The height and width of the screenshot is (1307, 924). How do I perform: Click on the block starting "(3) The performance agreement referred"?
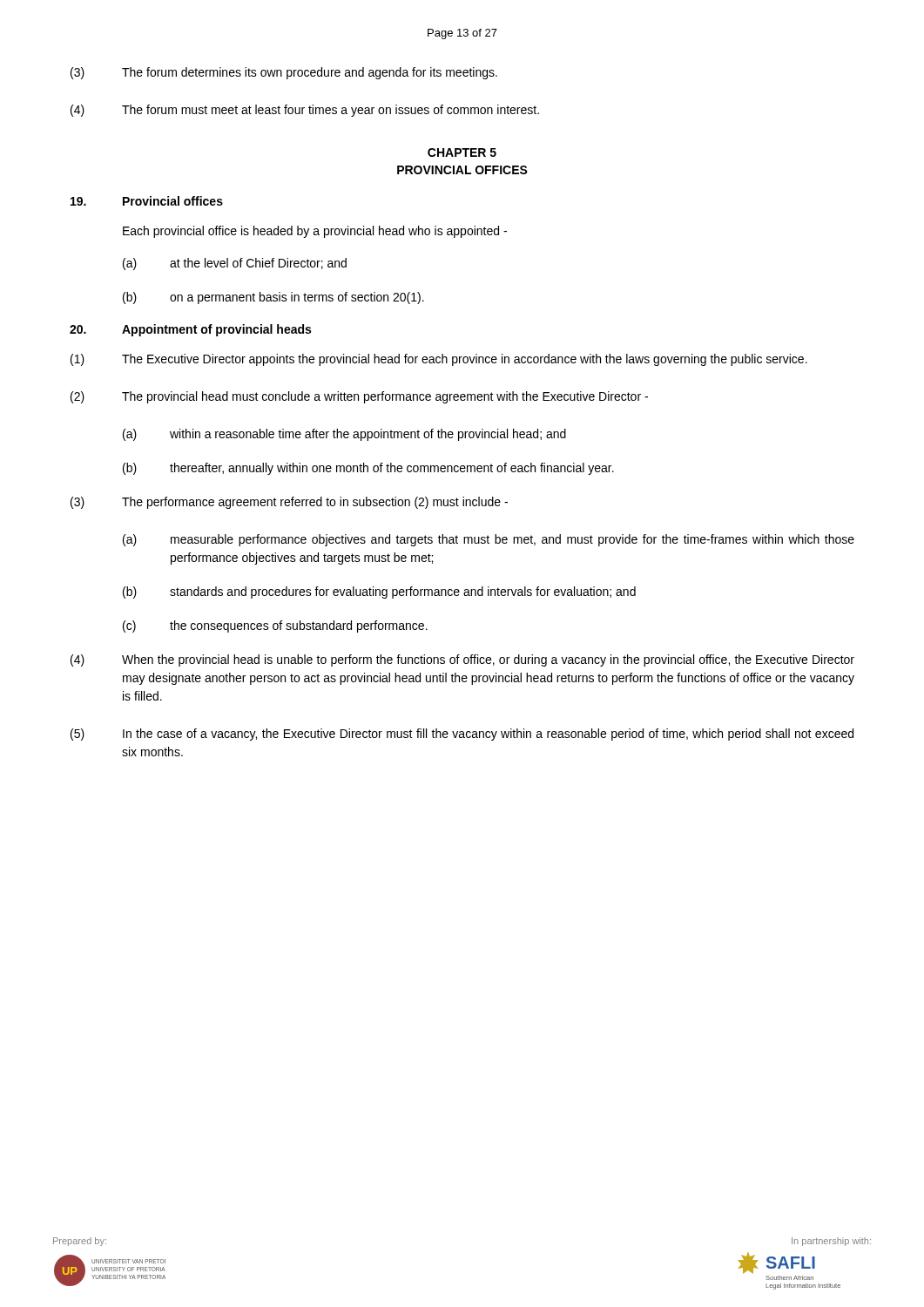pos(462,502)
